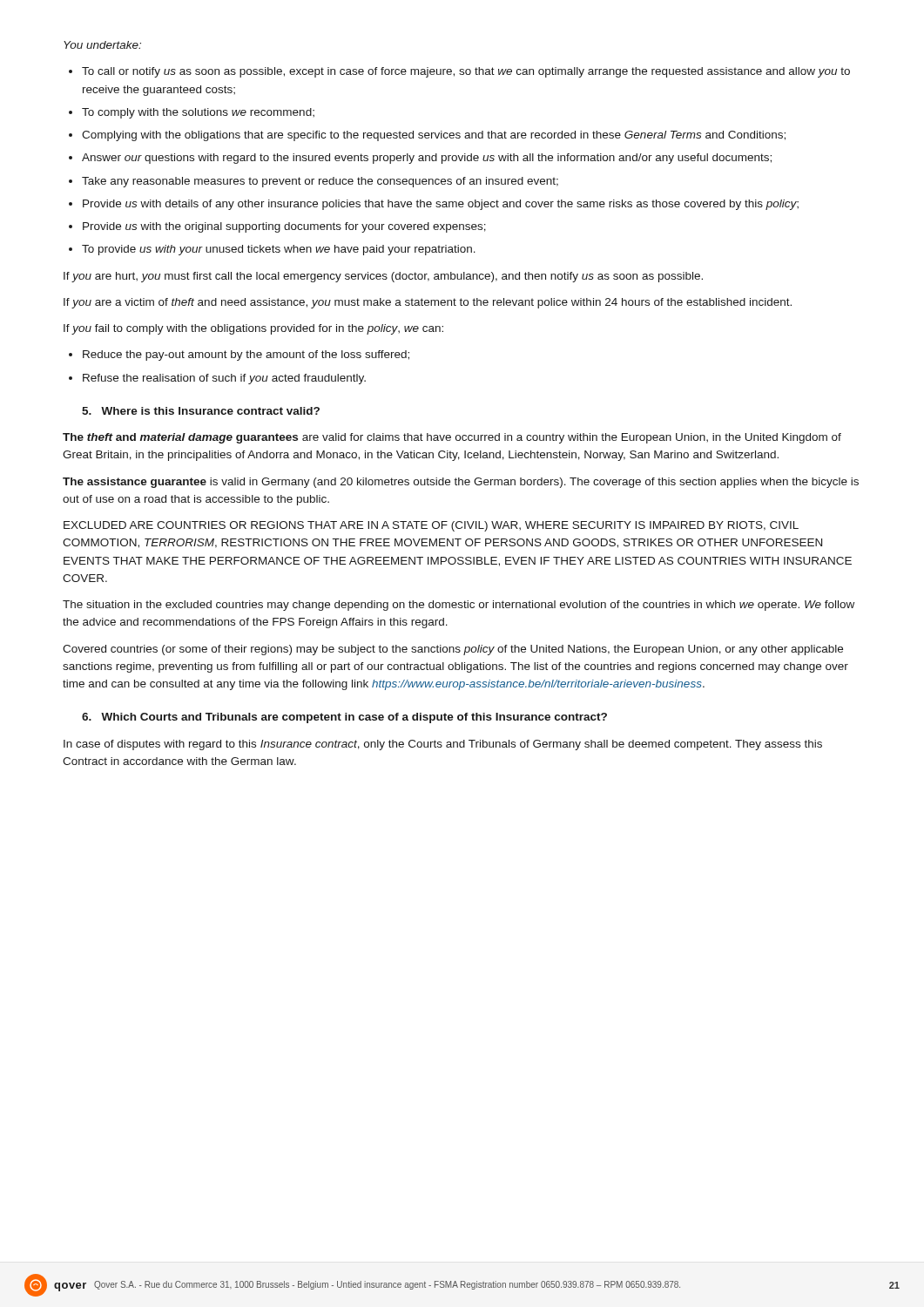
Task: Find the block starting "Refuse the realisation of such if"
Action: pos(224,379)
